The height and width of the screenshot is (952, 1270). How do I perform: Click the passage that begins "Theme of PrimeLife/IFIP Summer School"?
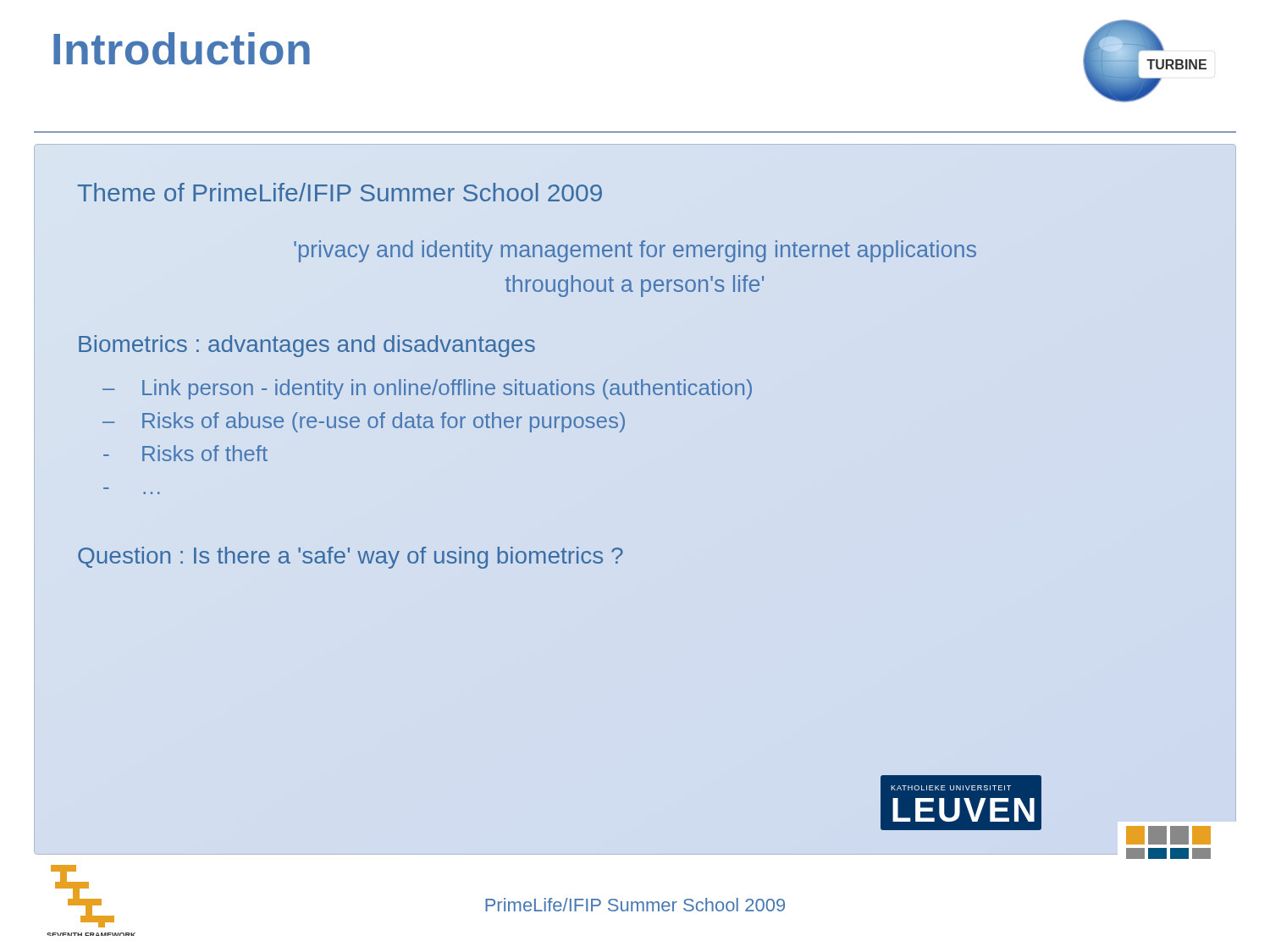(340, 193)
